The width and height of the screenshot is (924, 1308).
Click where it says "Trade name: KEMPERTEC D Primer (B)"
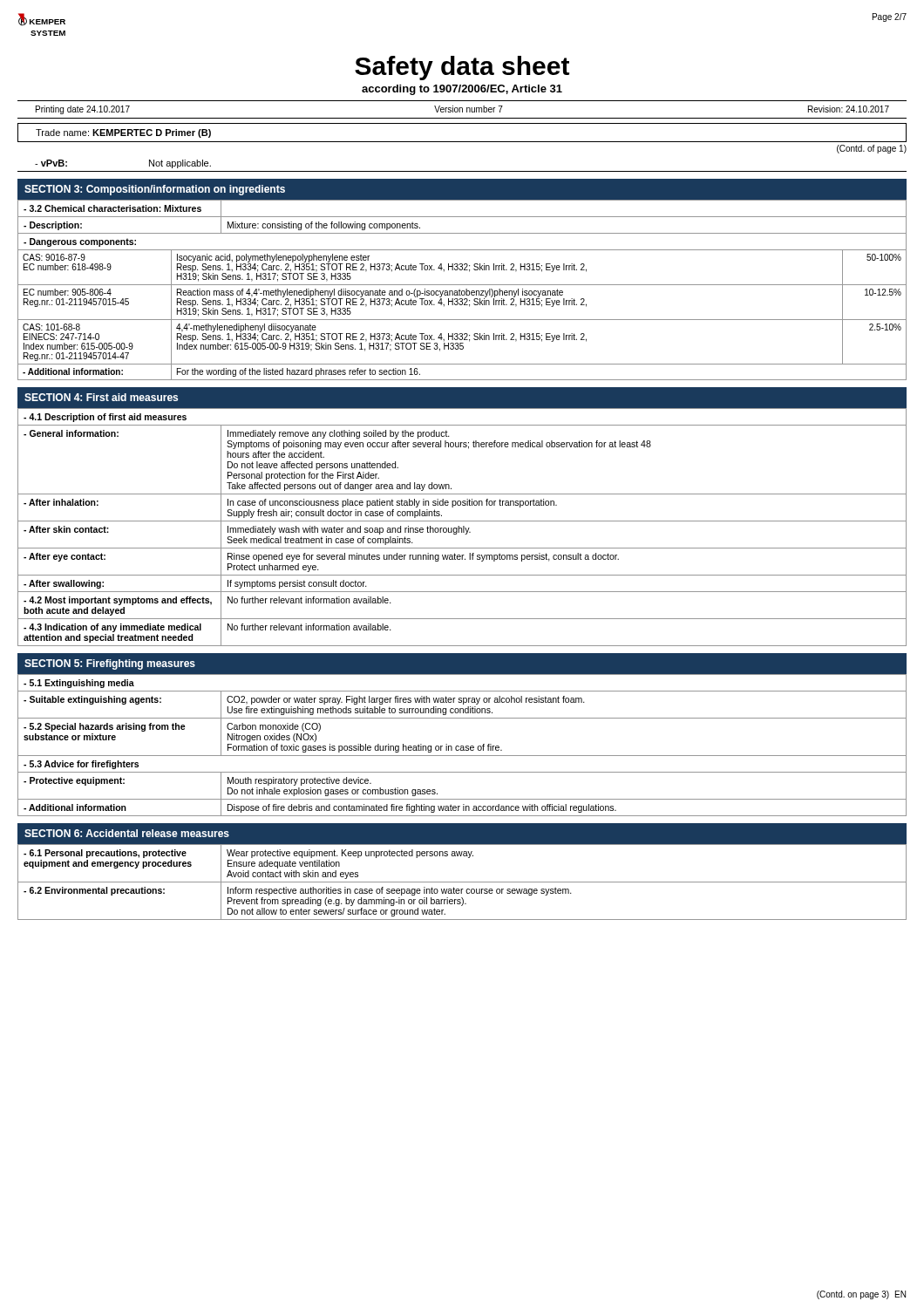pos(123,133)
